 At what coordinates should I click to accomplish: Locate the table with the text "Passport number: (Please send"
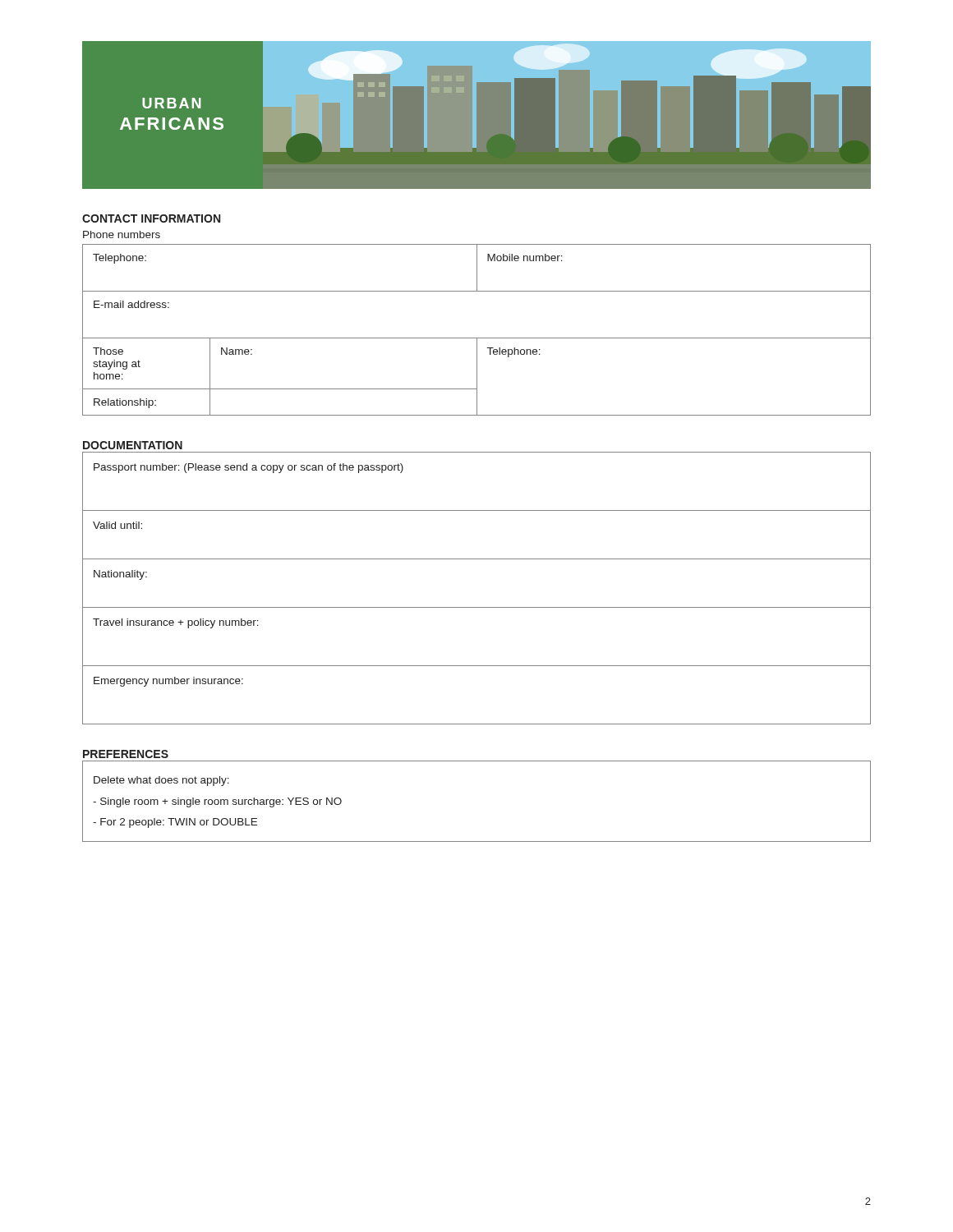(476, 588)
